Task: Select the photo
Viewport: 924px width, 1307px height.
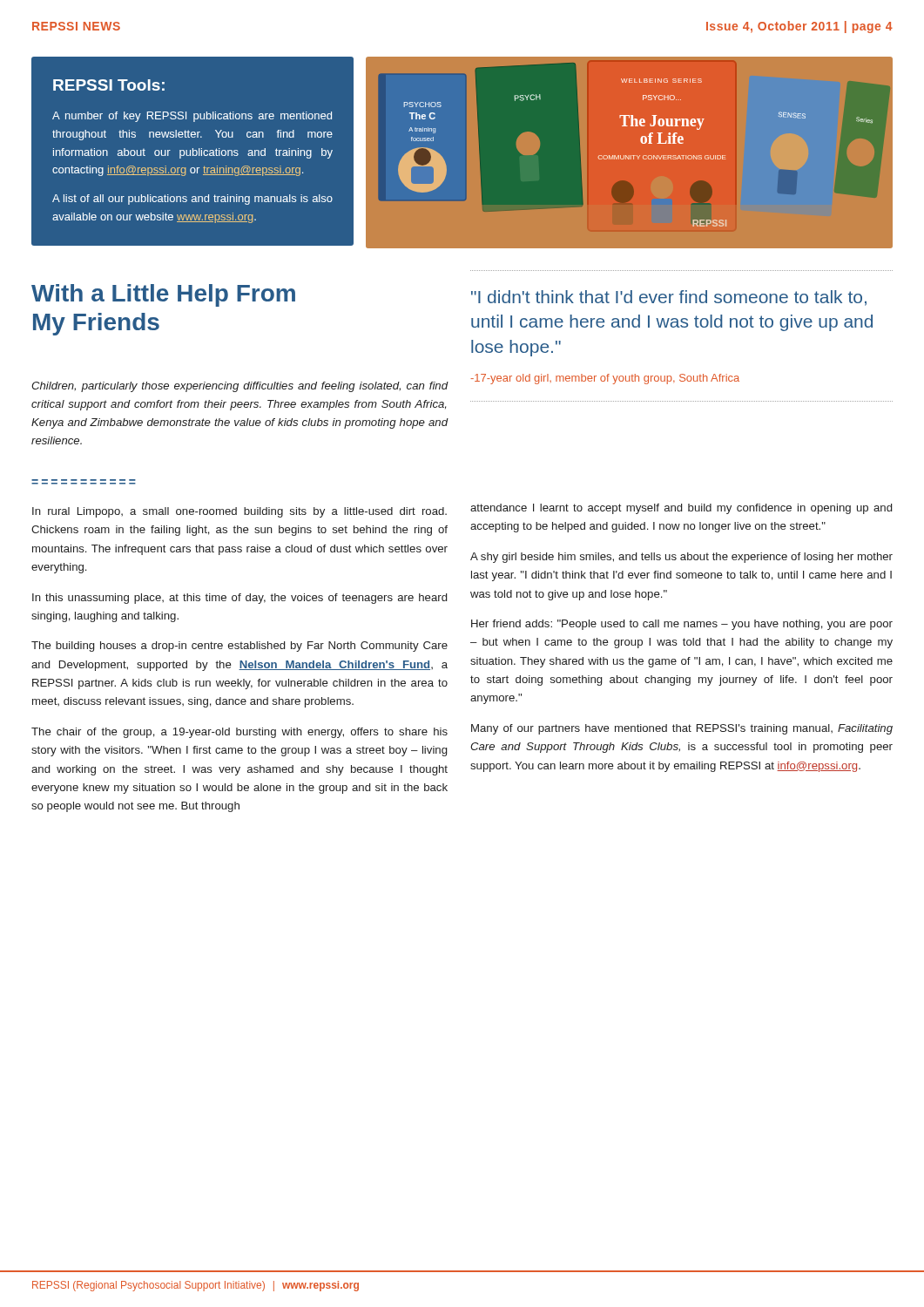Action: 629,152
